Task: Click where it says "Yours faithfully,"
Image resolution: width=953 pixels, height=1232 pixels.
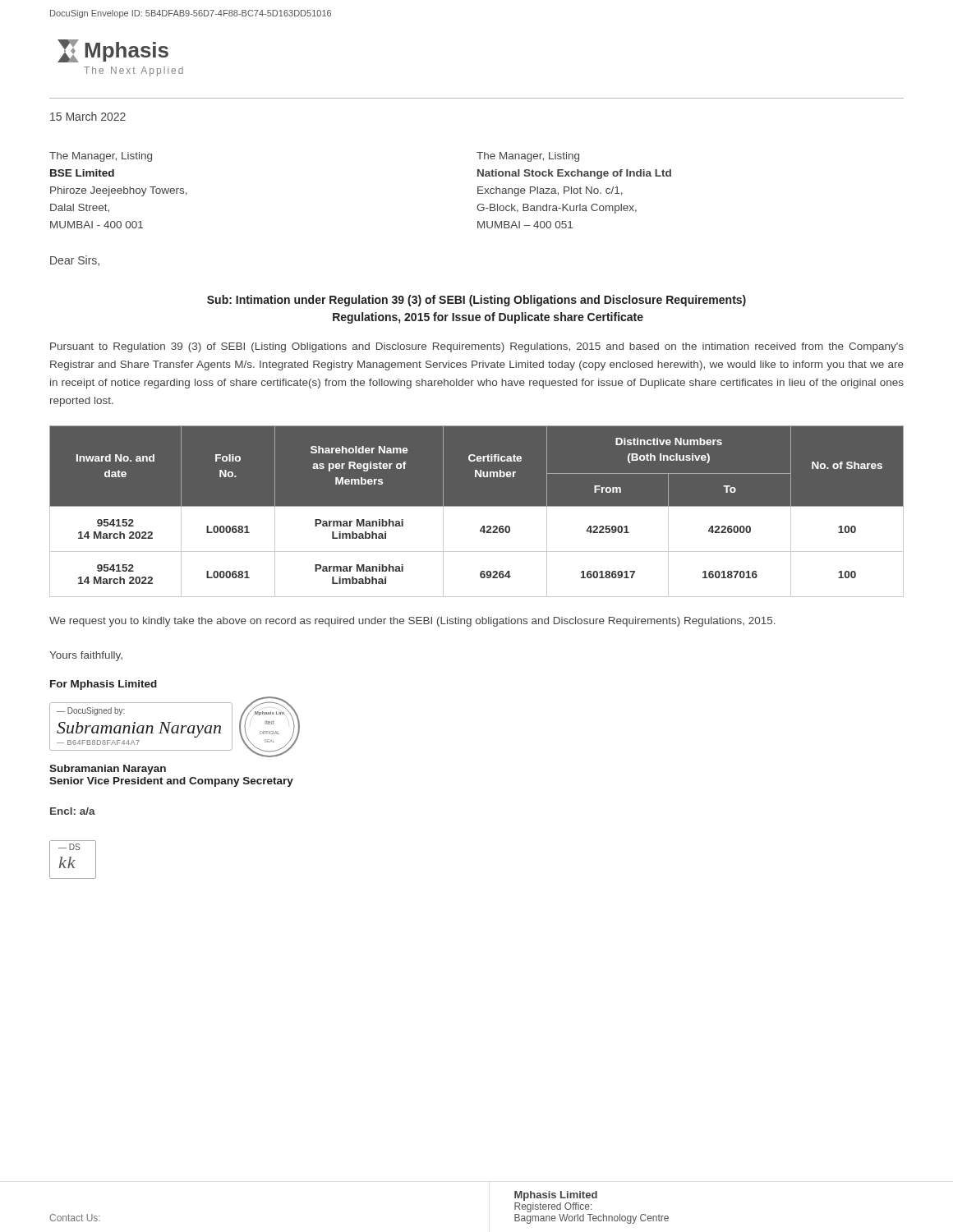Action: (x=86, y=655)
